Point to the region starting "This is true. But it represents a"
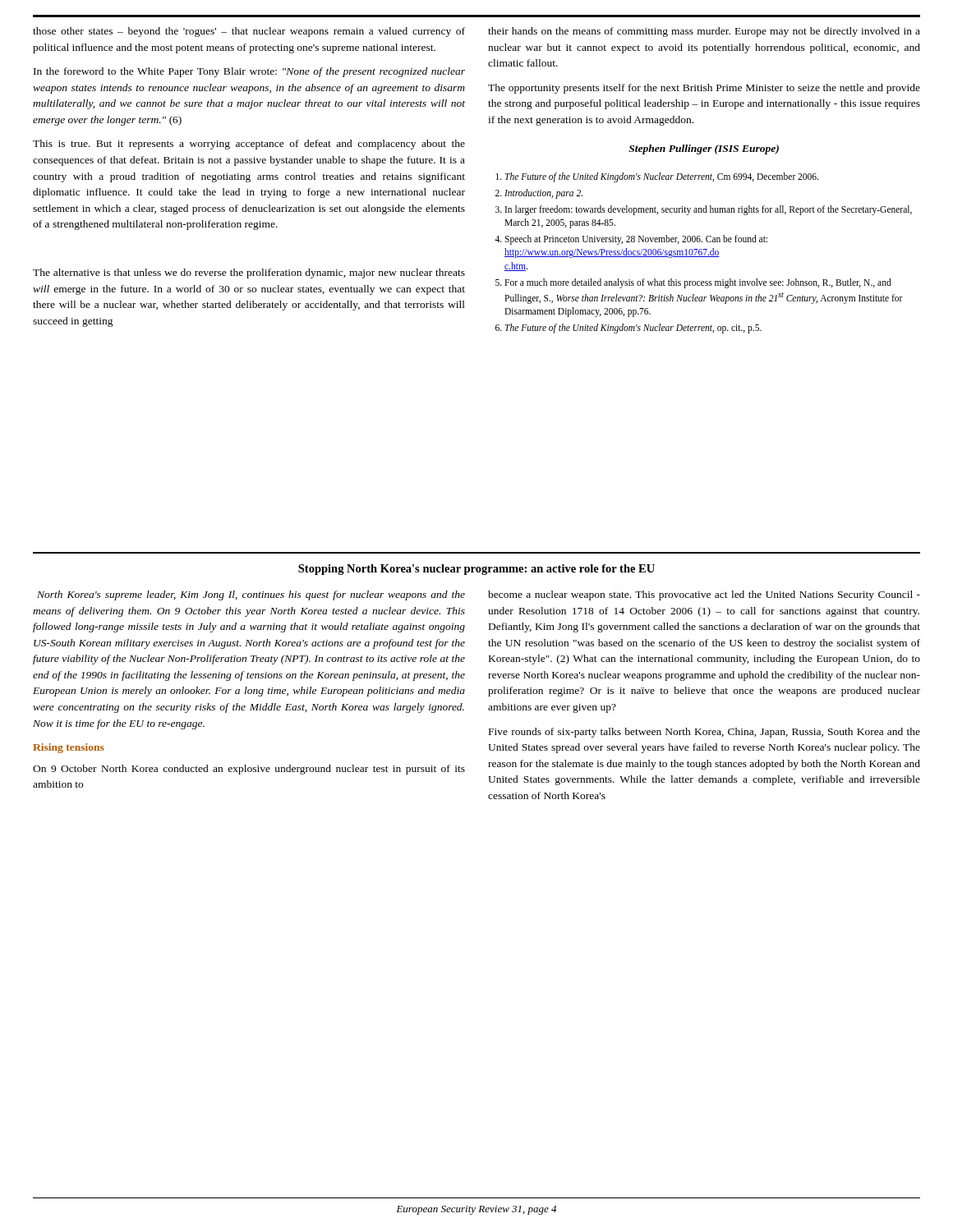The height and width of the screenshot is (1232, 953). tap(249, 184)
